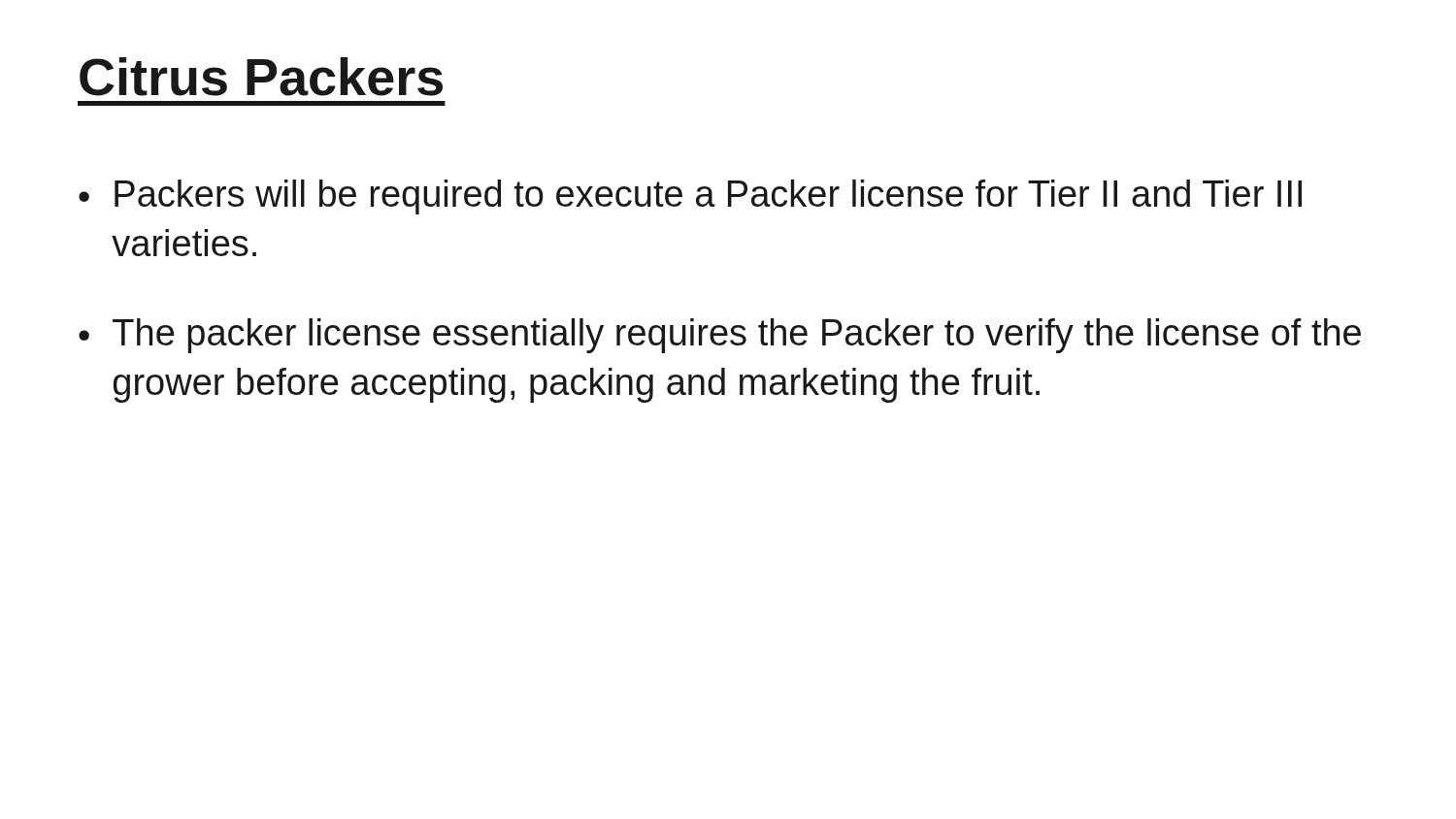
Task: Click on the list item containing "• The packer license essentially requires the"
Action: tap(728, 358)
